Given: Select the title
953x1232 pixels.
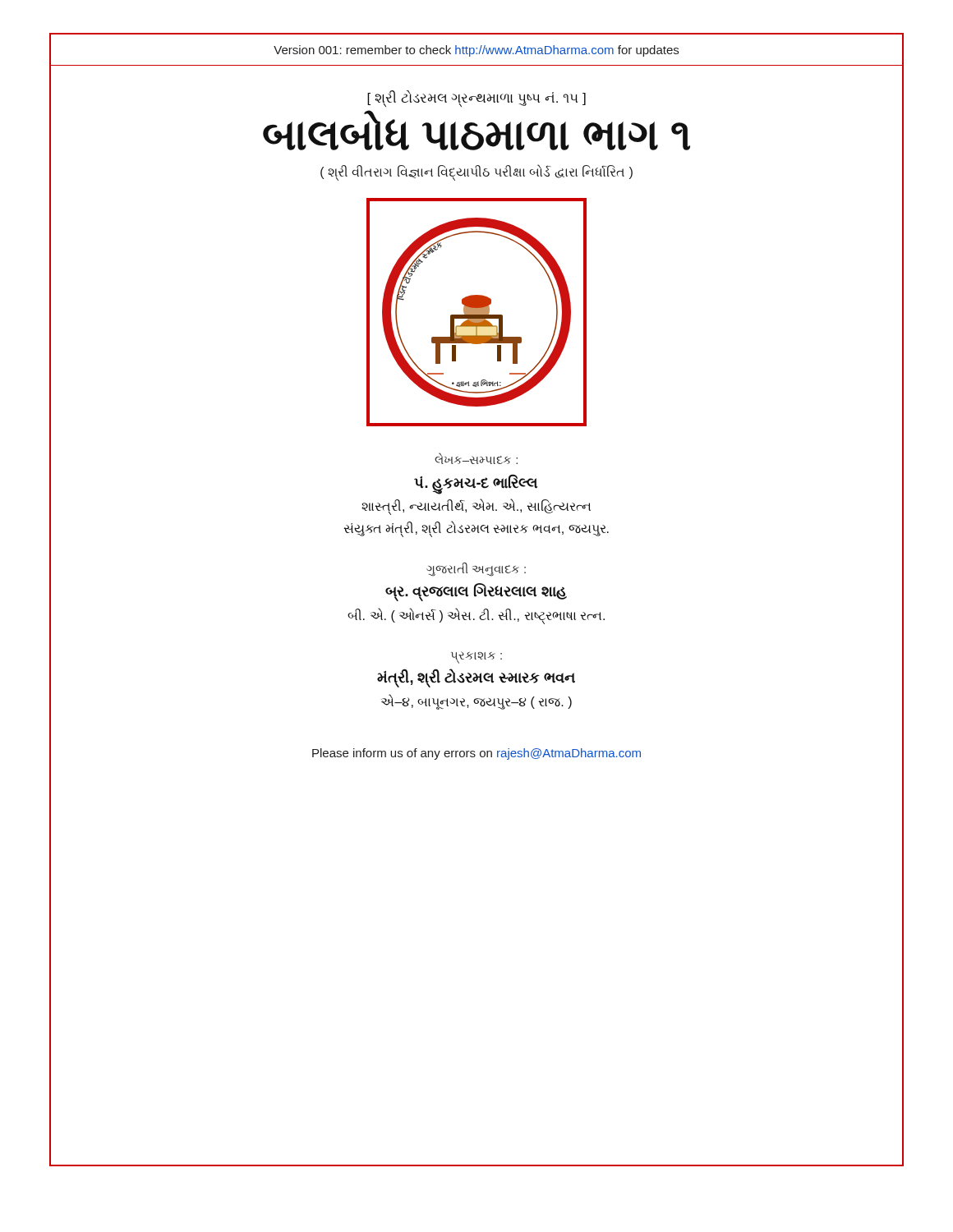Looking at the screenshot, I should [x=476, y=124].
